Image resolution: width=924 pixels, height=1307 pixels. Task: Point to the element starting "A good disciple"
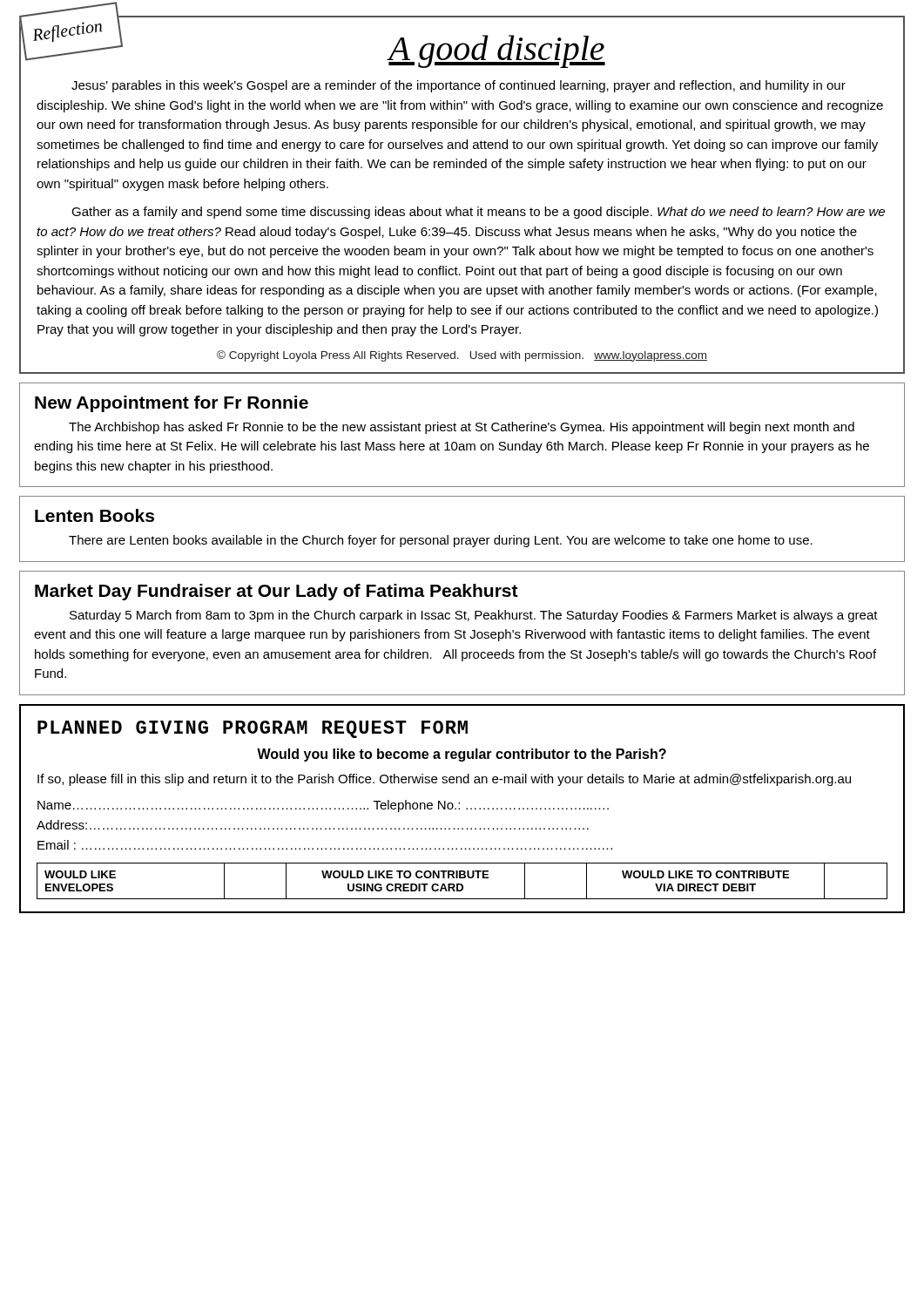coord(497,48)
